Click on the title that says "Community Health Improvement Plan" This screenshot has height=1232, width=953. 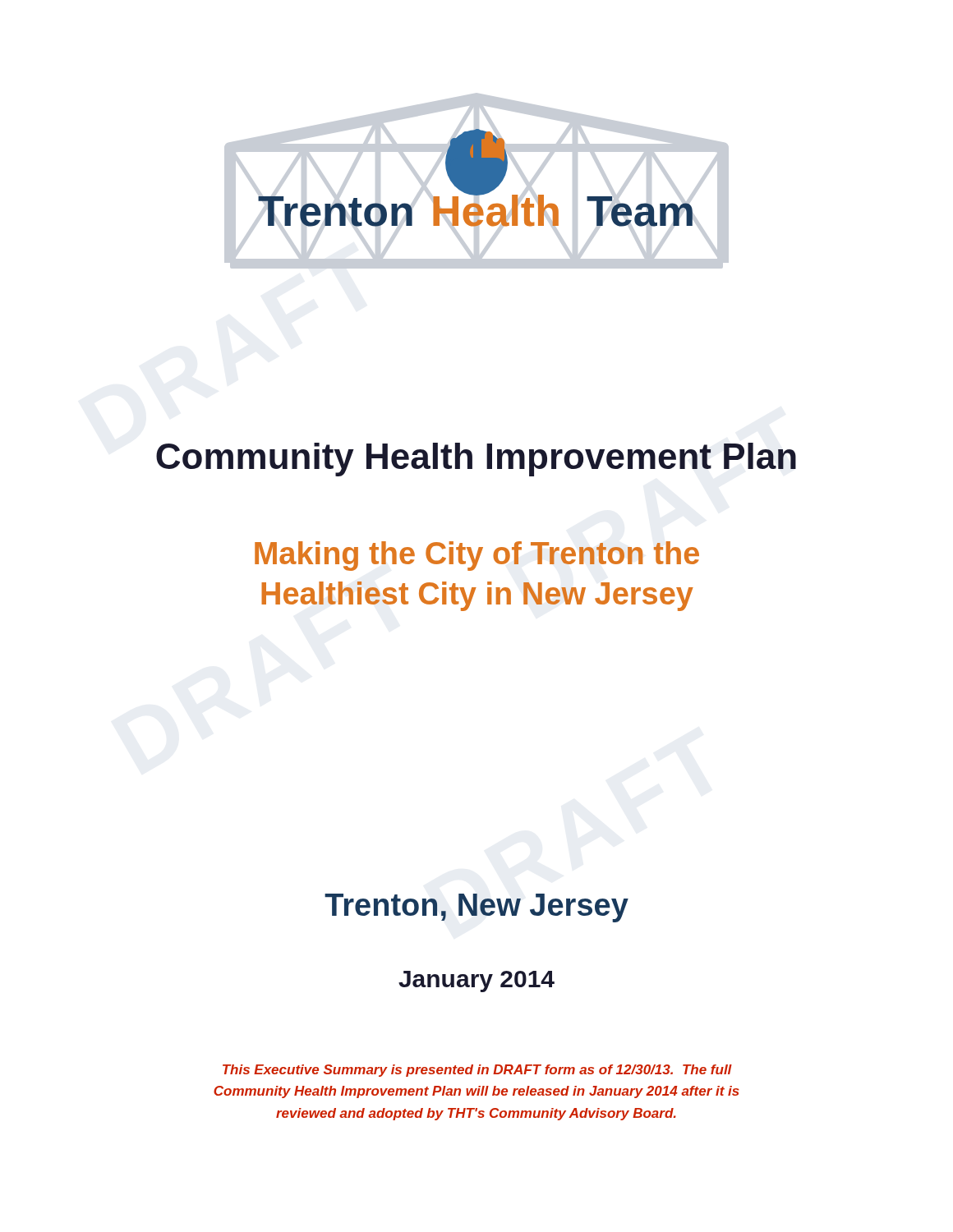(476, 456)
